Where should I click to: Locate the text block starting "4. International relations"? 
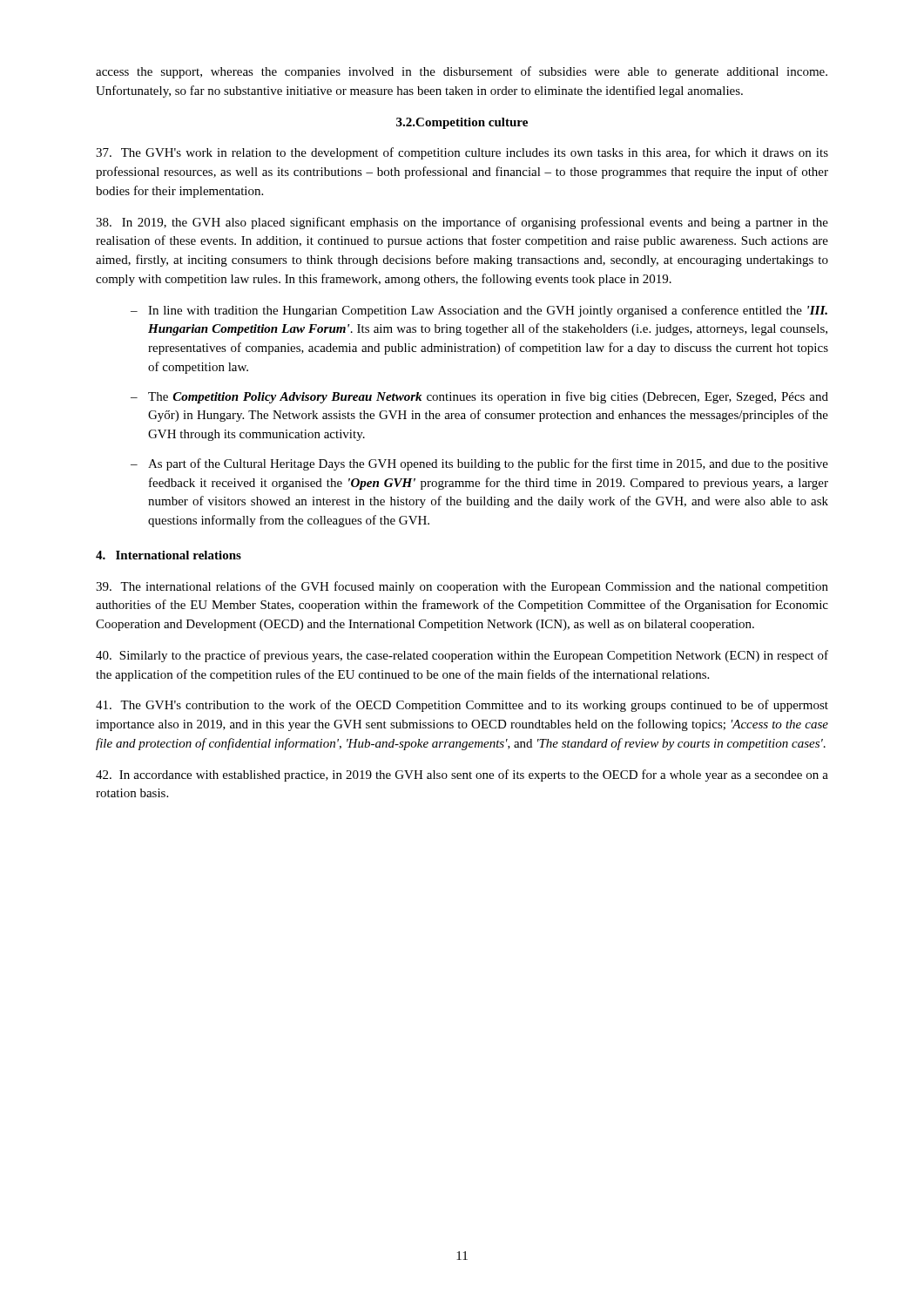click(169, 555)
